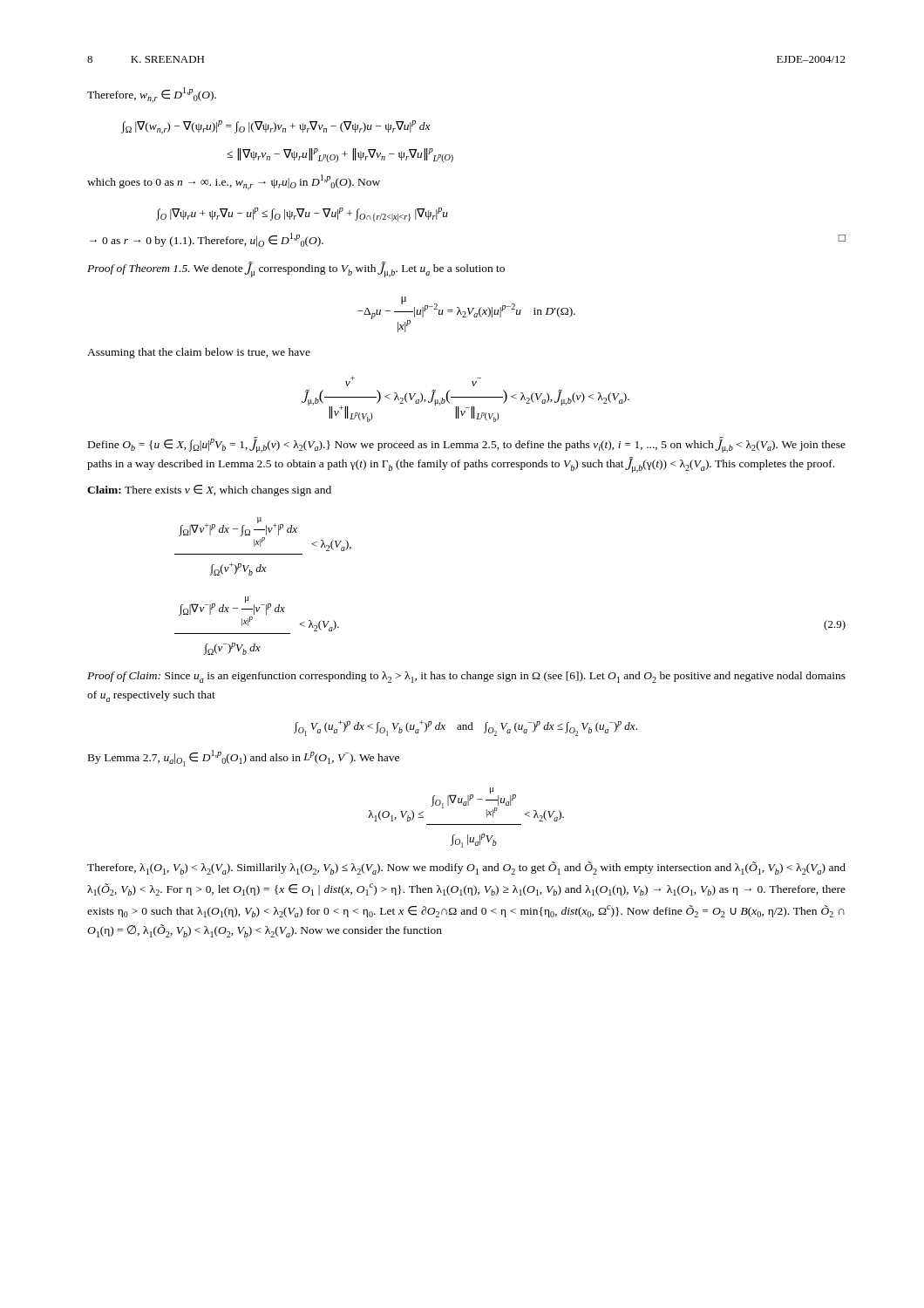Where is the passage that starts "which goes to 0 as n"?
924x1308 pixels.
234,182
